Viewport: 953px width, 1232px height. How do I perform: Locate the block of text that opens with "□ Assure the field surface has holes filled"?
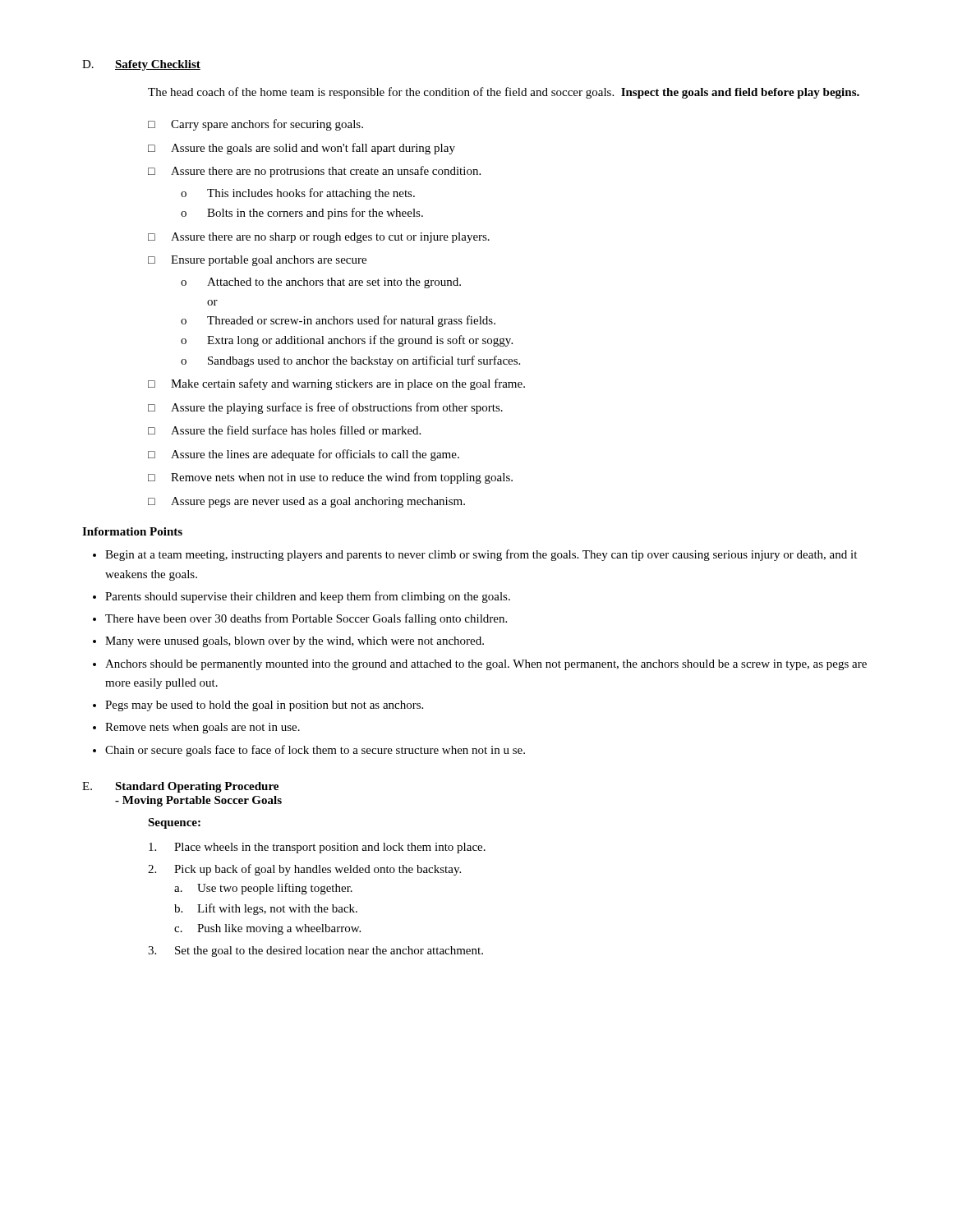pyautogui.click(x=284, y=430)
